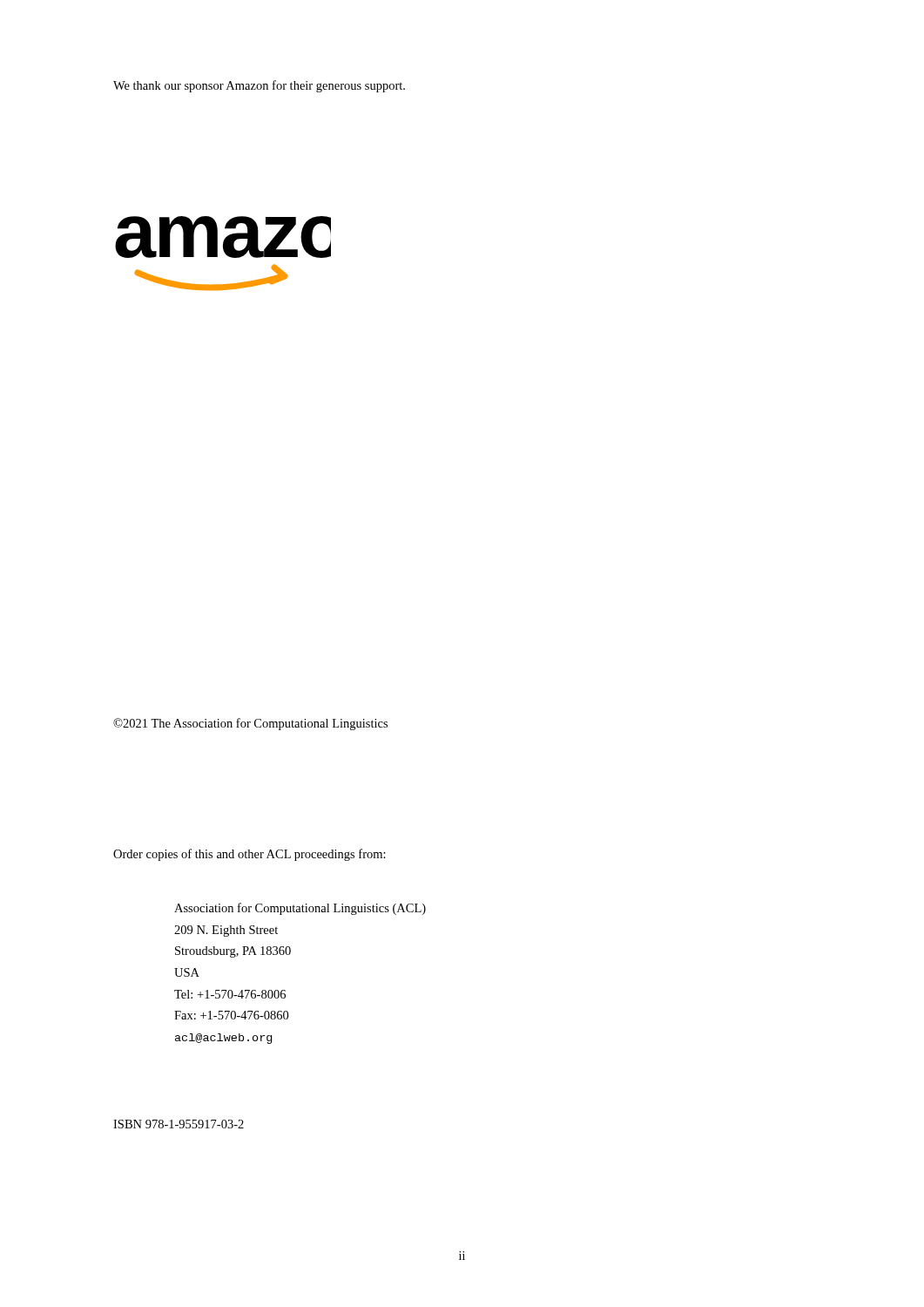Click a logo
The width and height of the screenshot is (924, 1307).
222,231
